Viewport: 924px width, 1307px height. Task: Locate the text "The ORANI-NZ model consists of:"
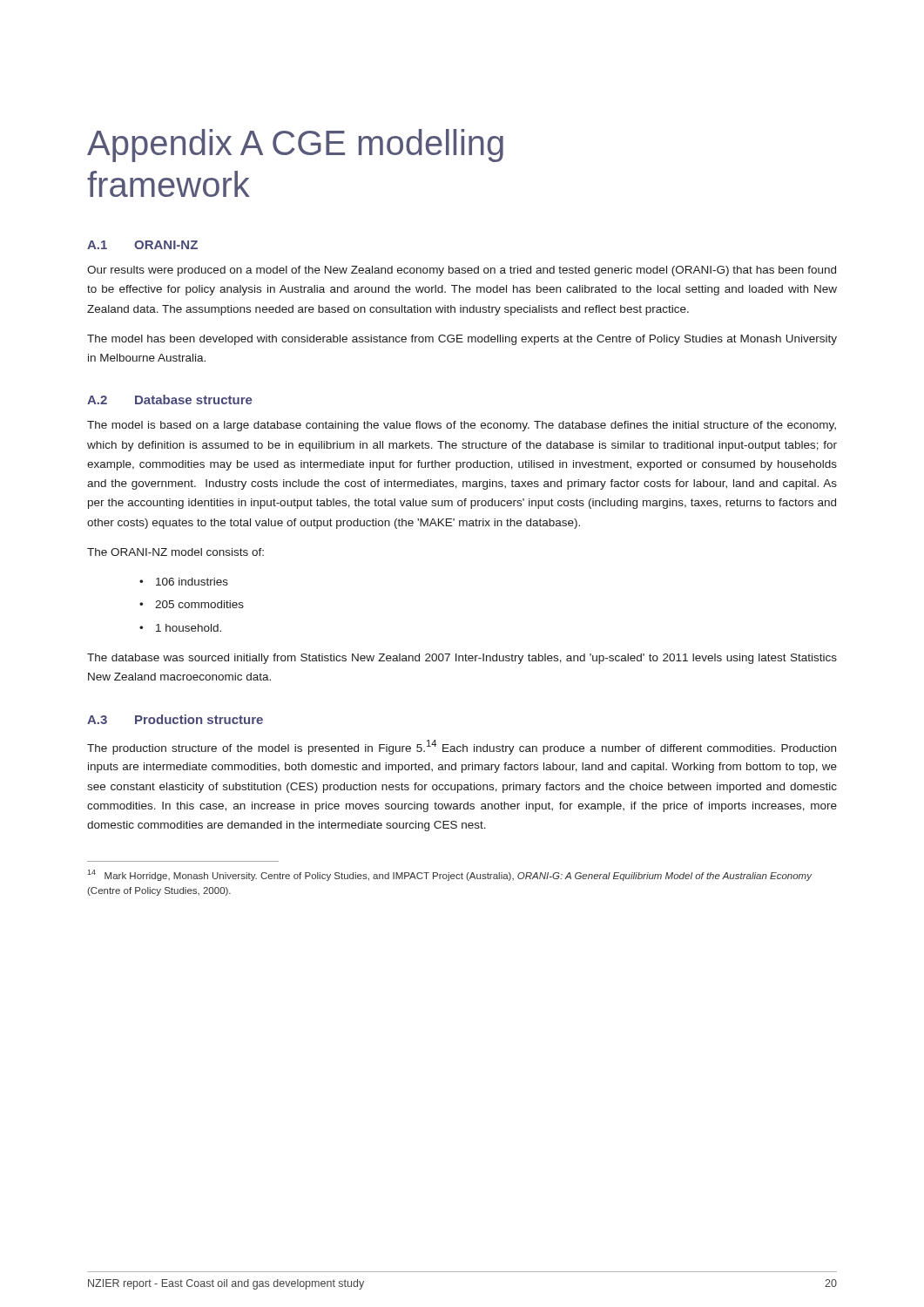coord(176,552)
